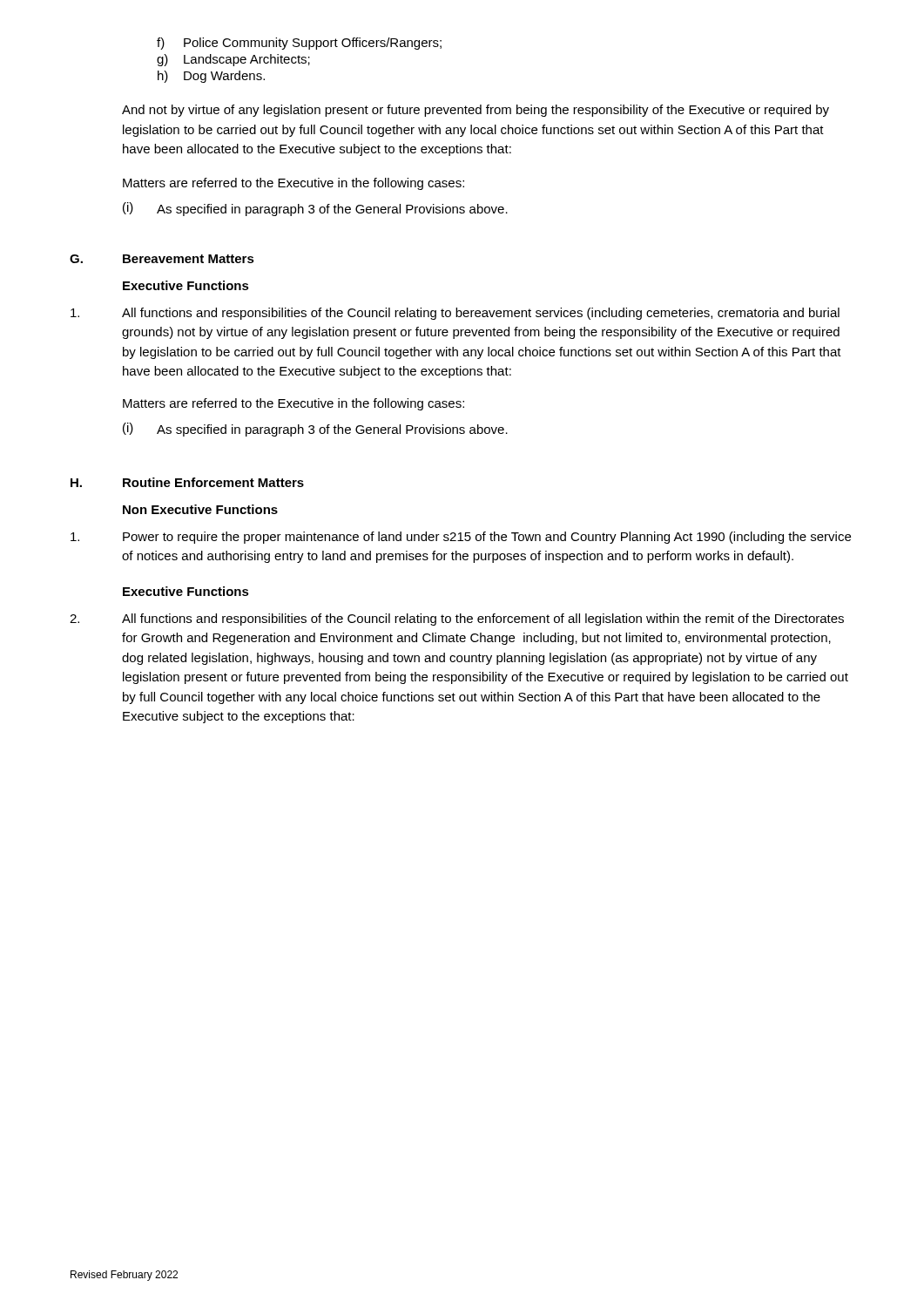Point to the region starting "H. Routine Enforcement Matters"

pos(187,482)
